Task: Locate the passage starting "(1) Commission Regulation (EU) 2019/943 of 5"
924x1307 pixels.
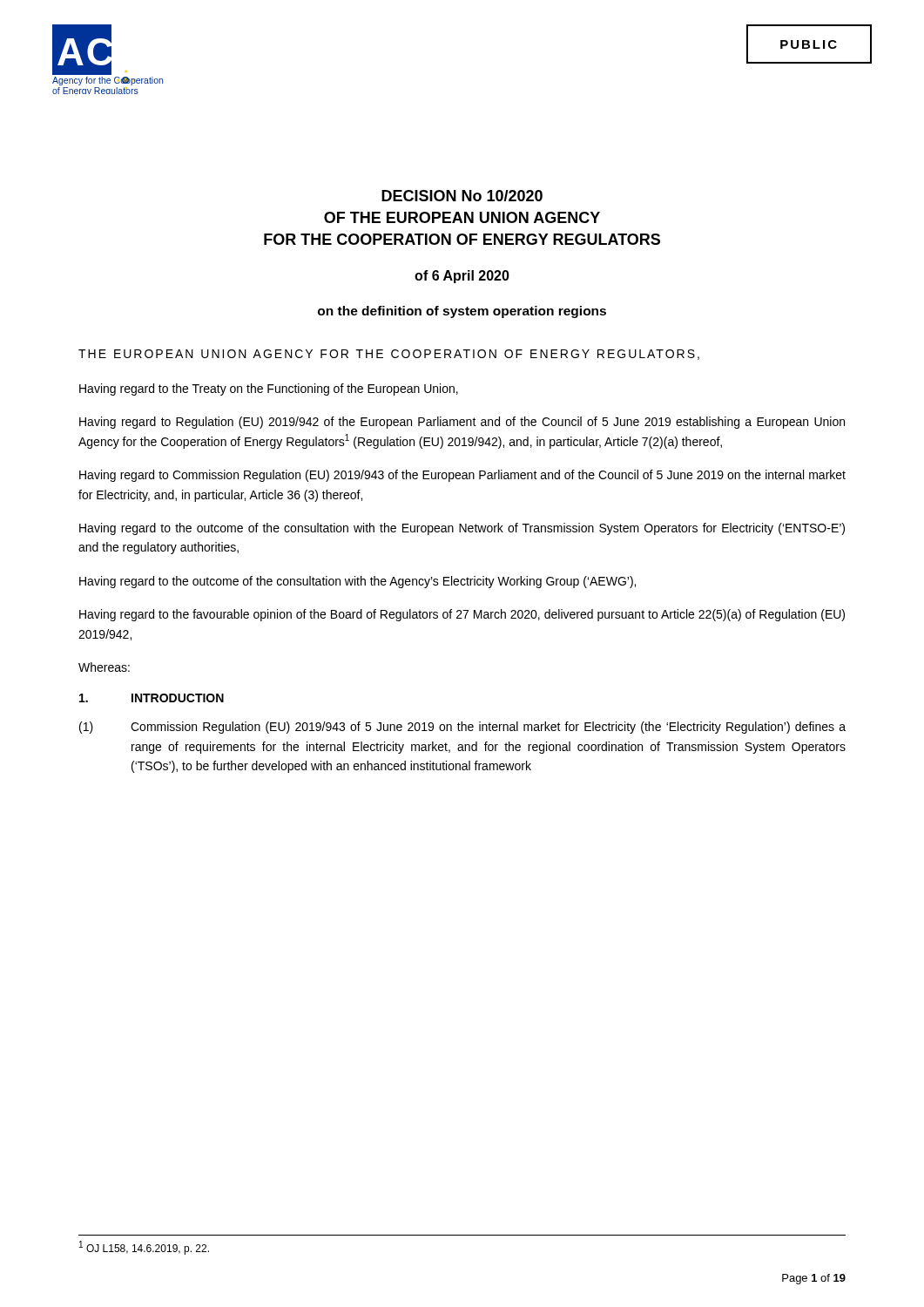Action: [x=462, y=747]
